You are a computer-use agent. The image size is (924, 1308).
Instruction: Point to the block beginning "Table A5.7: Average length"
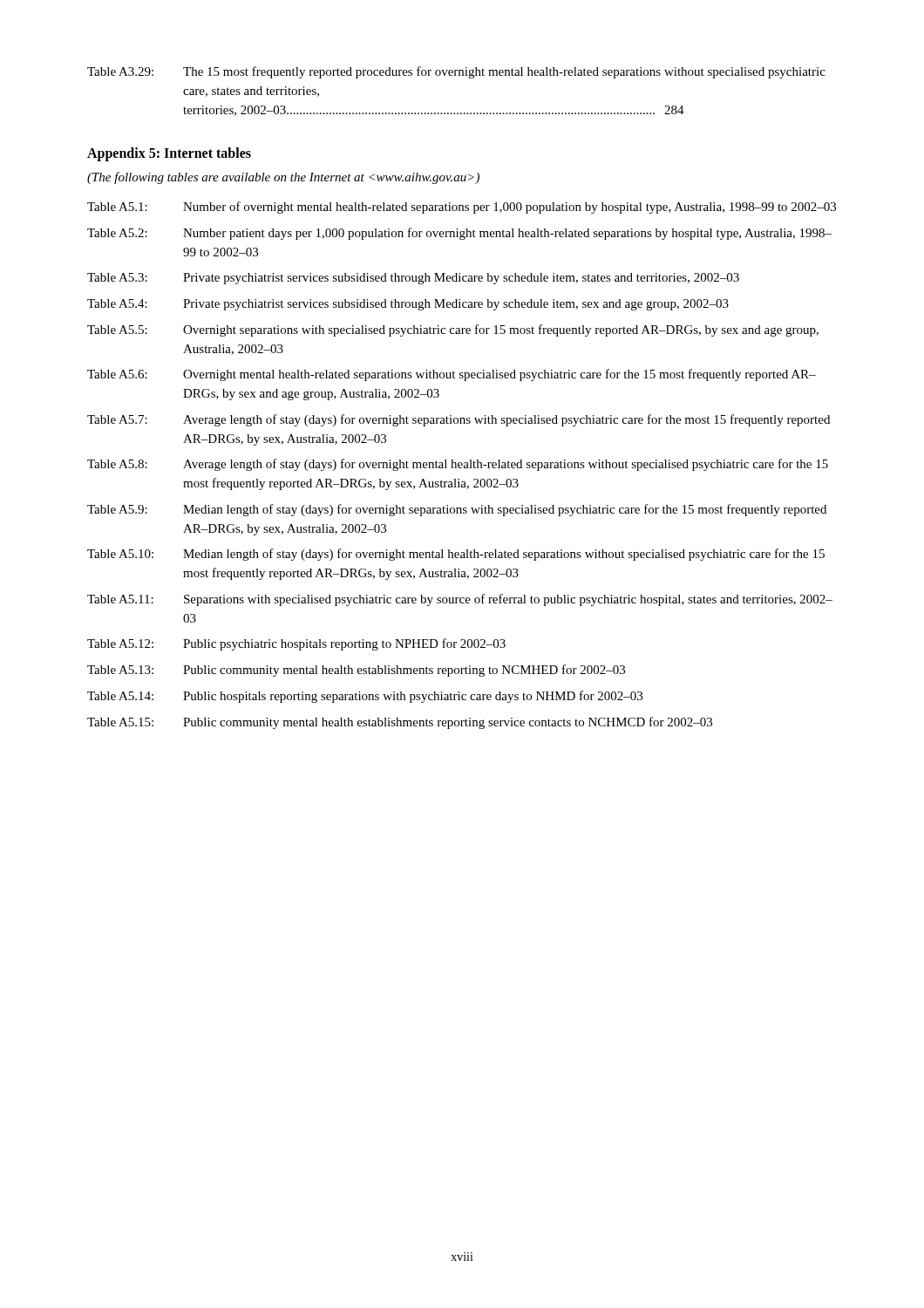click(462, 429)
